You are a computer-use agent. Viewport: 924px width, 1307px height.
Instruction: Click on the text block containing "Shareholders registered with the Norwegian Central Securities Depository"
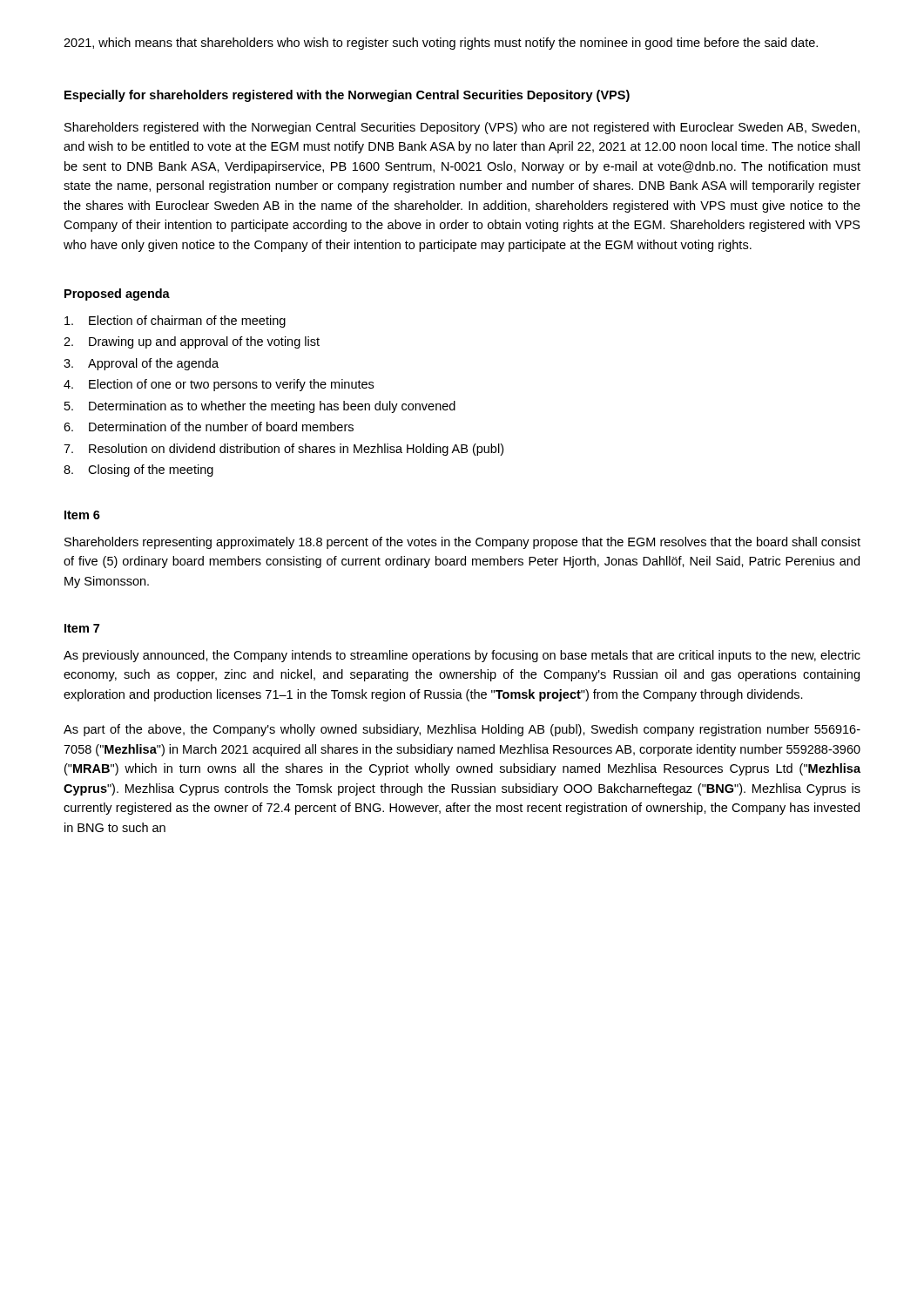(x=462, y=186)
